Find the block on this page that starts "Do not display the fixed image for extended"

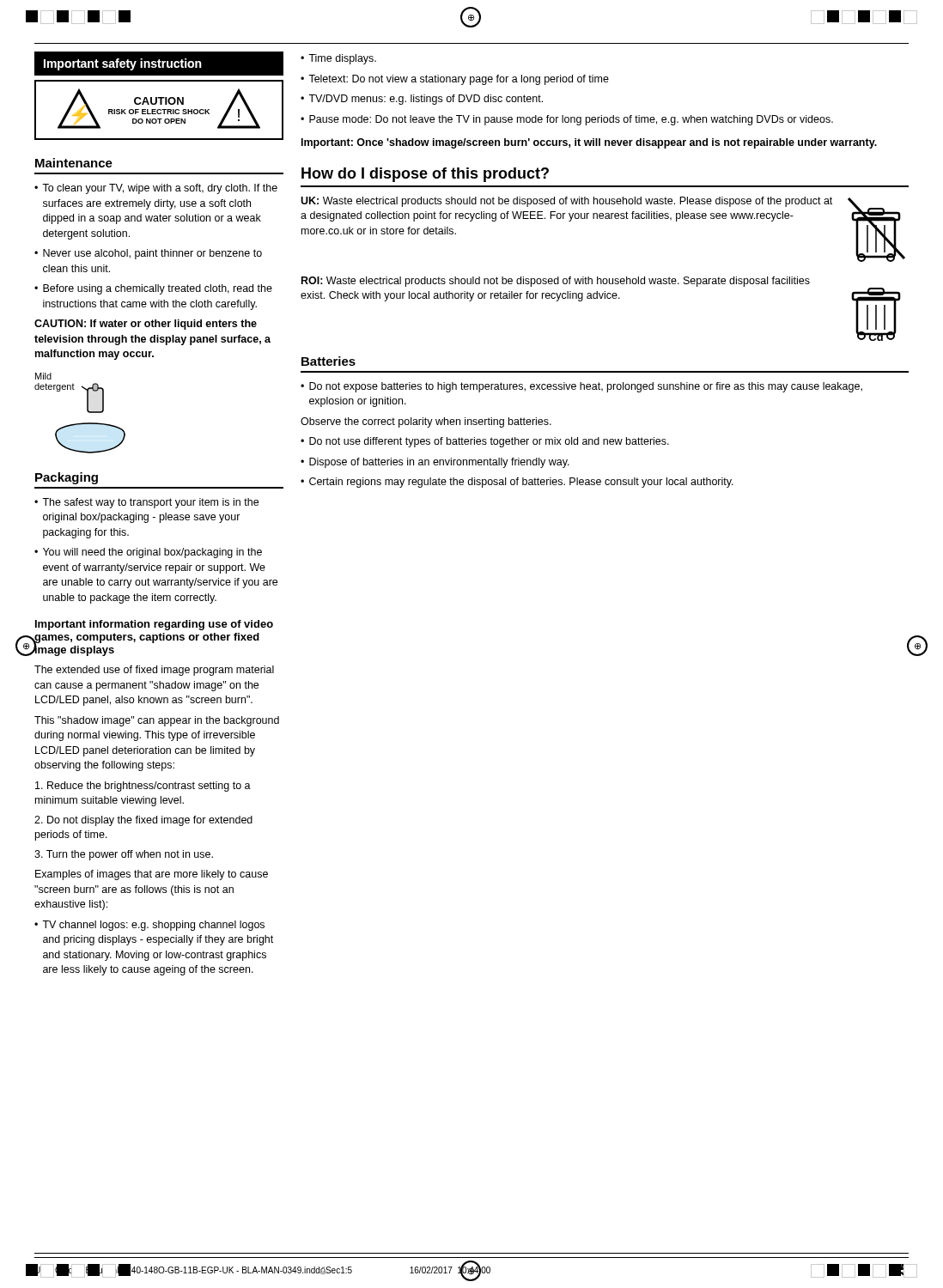tap(144, 827)
